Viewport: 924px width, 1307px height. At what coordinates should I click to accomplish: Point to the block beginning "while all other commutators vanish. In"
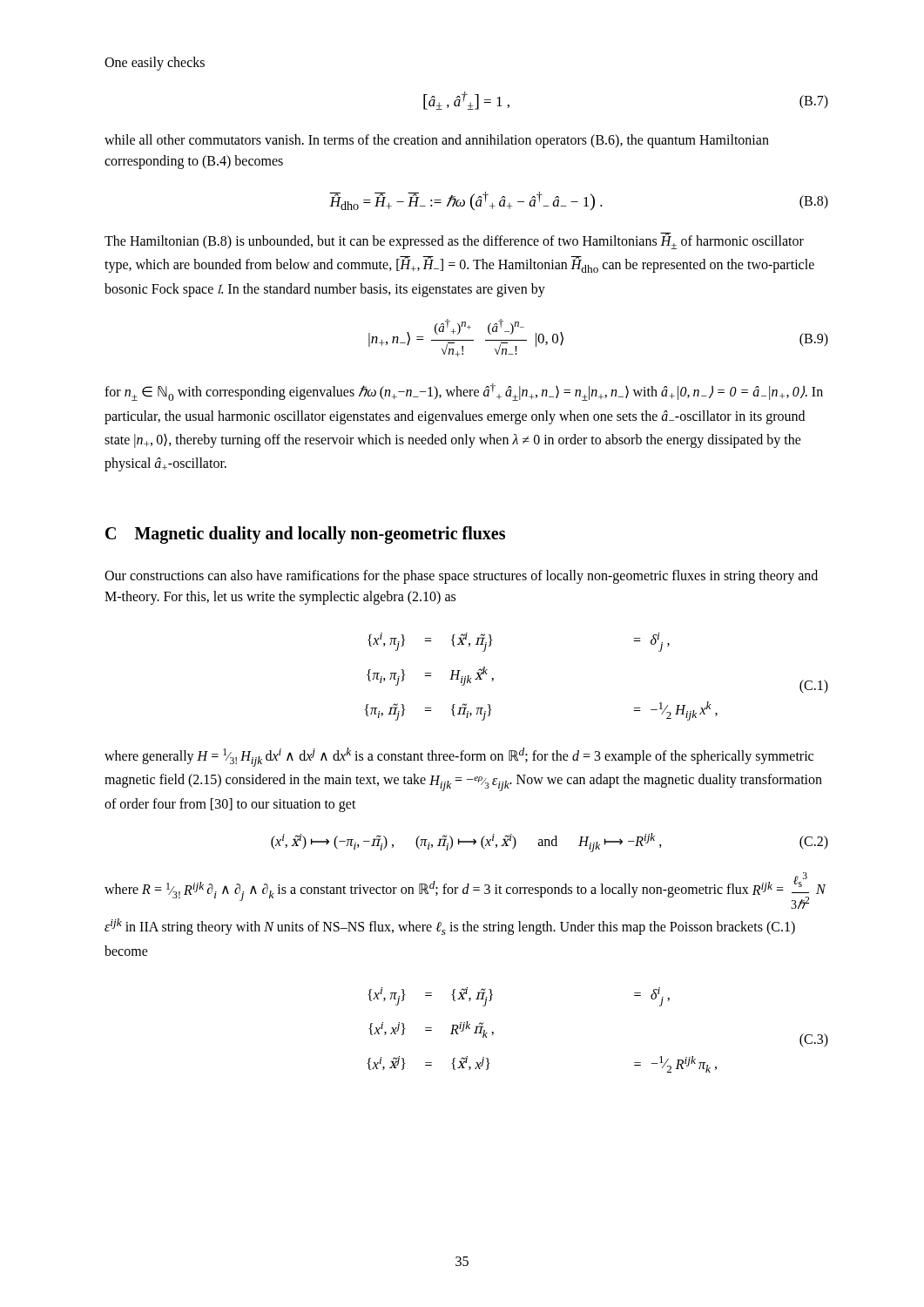437,150
